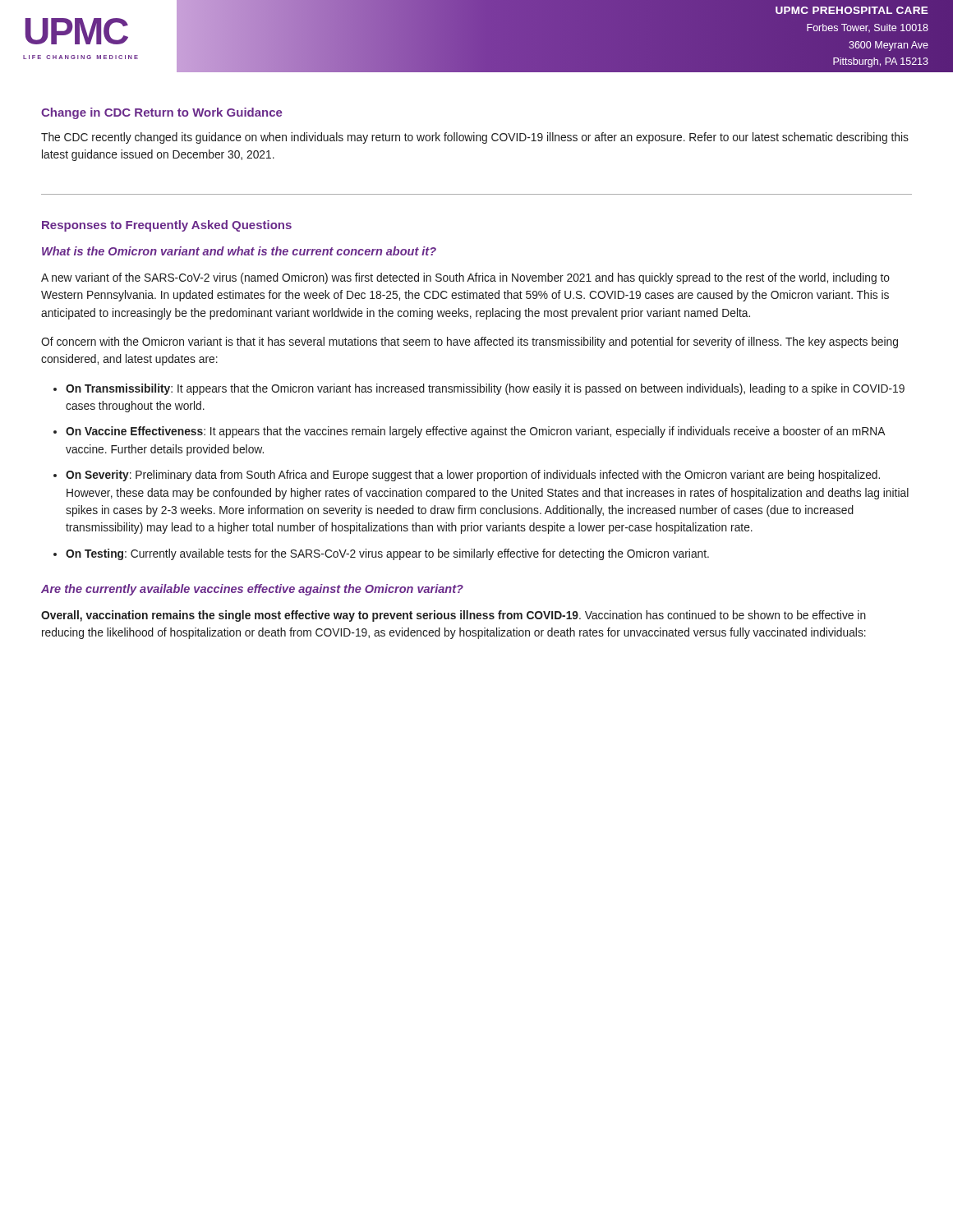The width and height of the screenshot is (953, 1232).
Task: Locate the text starting "On Vaccine Effectiveness: It appears that the vaccines"
Action: pyautogui.click(x=475, y=441)
